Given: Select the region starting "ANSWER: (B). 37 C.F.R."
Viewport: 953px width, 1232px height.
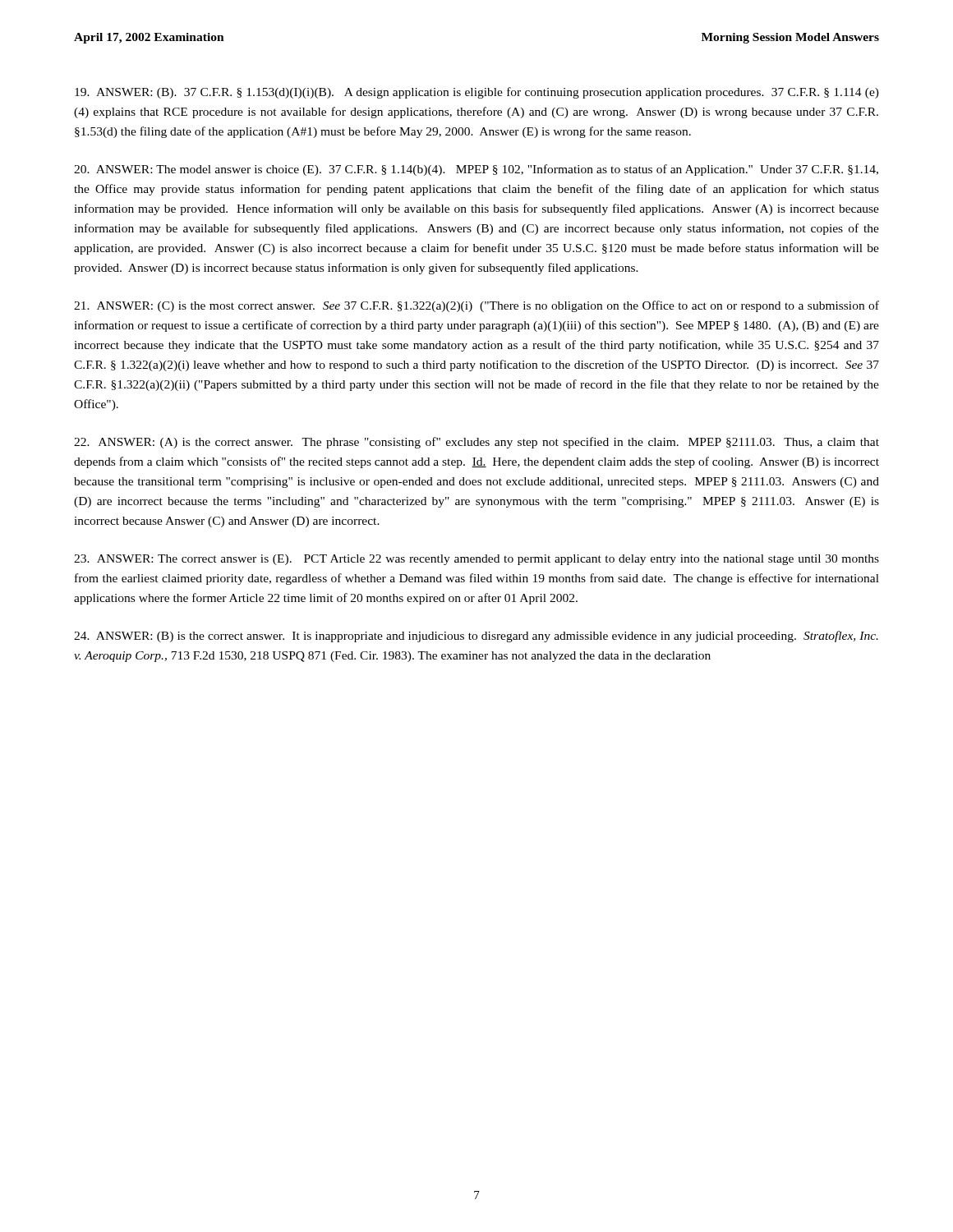Looking at the screenshot, I should click(476, 111).
